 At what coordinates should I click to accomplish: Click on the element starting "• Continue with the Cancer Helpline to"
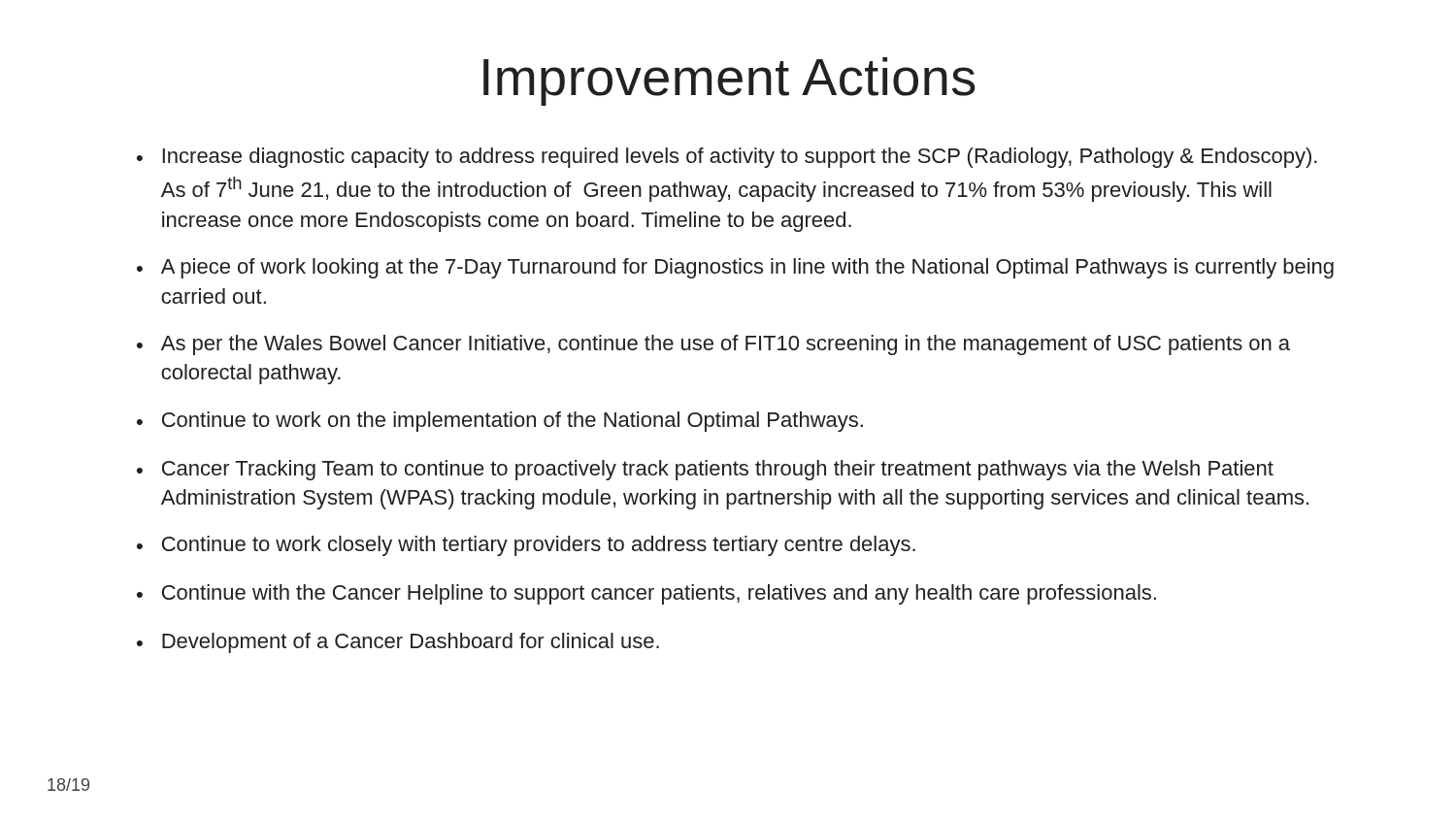click(647, 594)
